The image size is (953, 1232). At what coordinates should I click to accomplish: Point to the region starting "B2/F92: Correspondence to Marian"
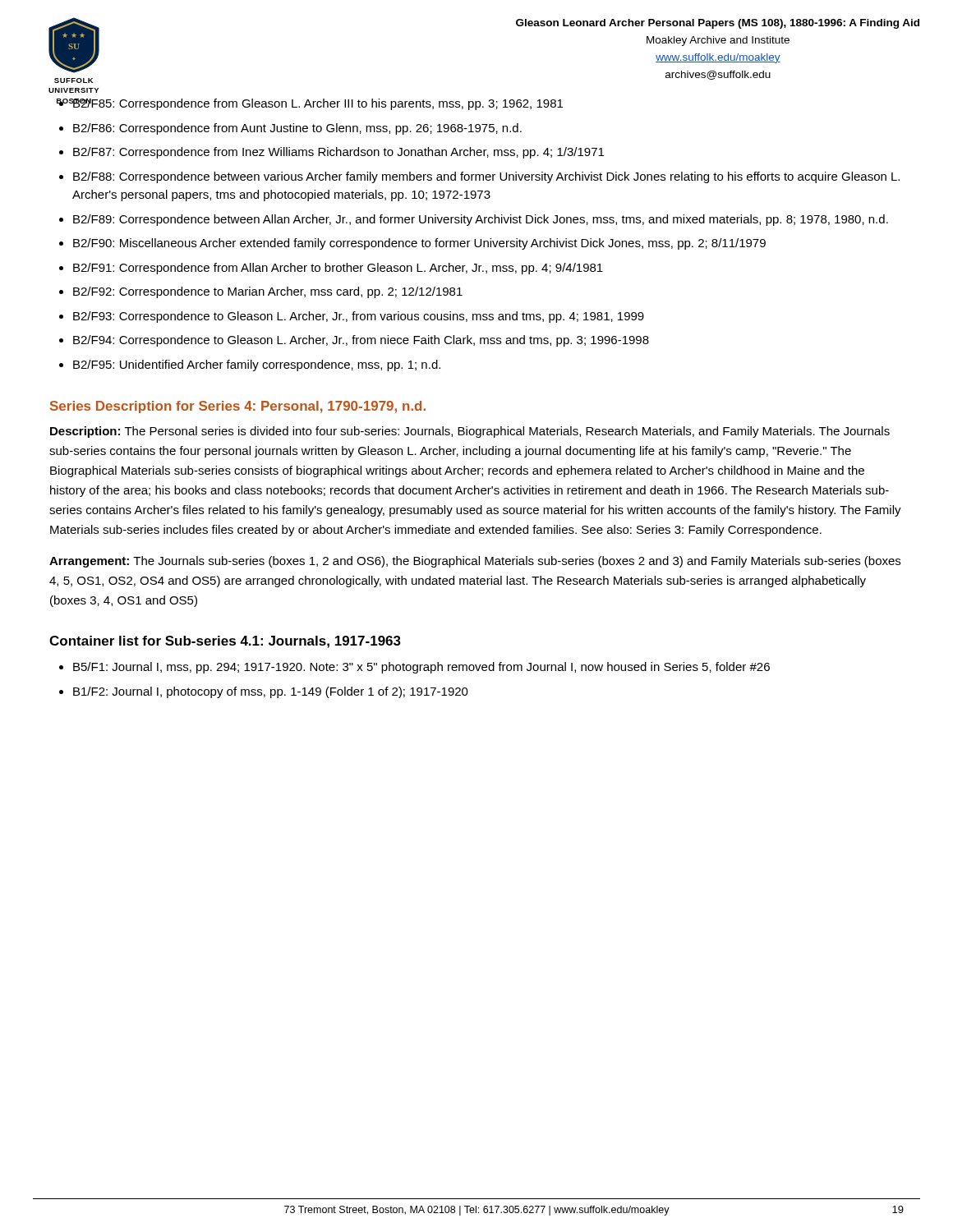[x=268, y=291]
